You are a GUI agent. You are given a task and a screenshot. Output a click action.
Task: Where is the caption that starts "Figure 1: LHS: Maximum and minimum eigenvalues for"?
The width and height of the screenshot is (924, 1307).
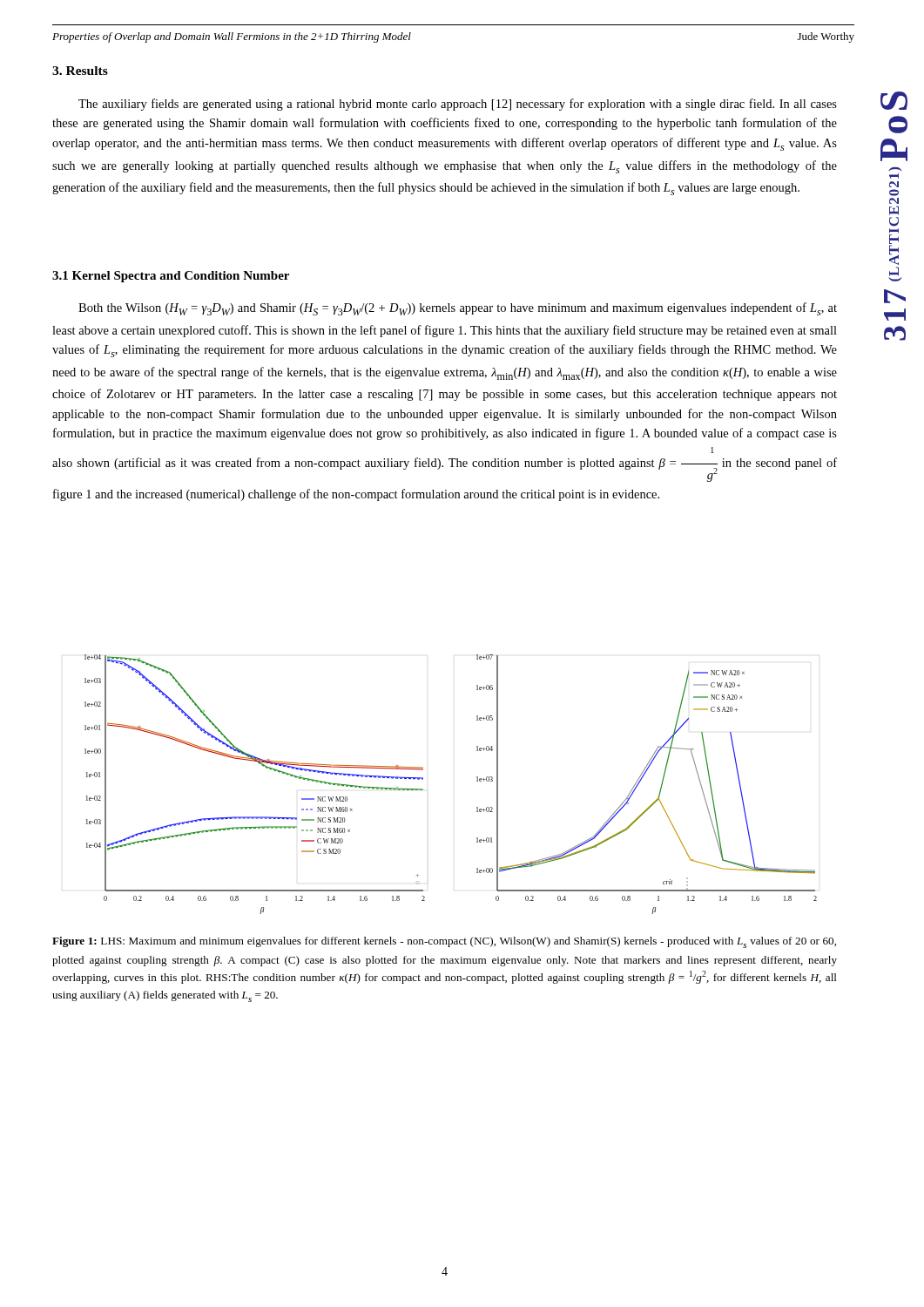click(445, 969)
